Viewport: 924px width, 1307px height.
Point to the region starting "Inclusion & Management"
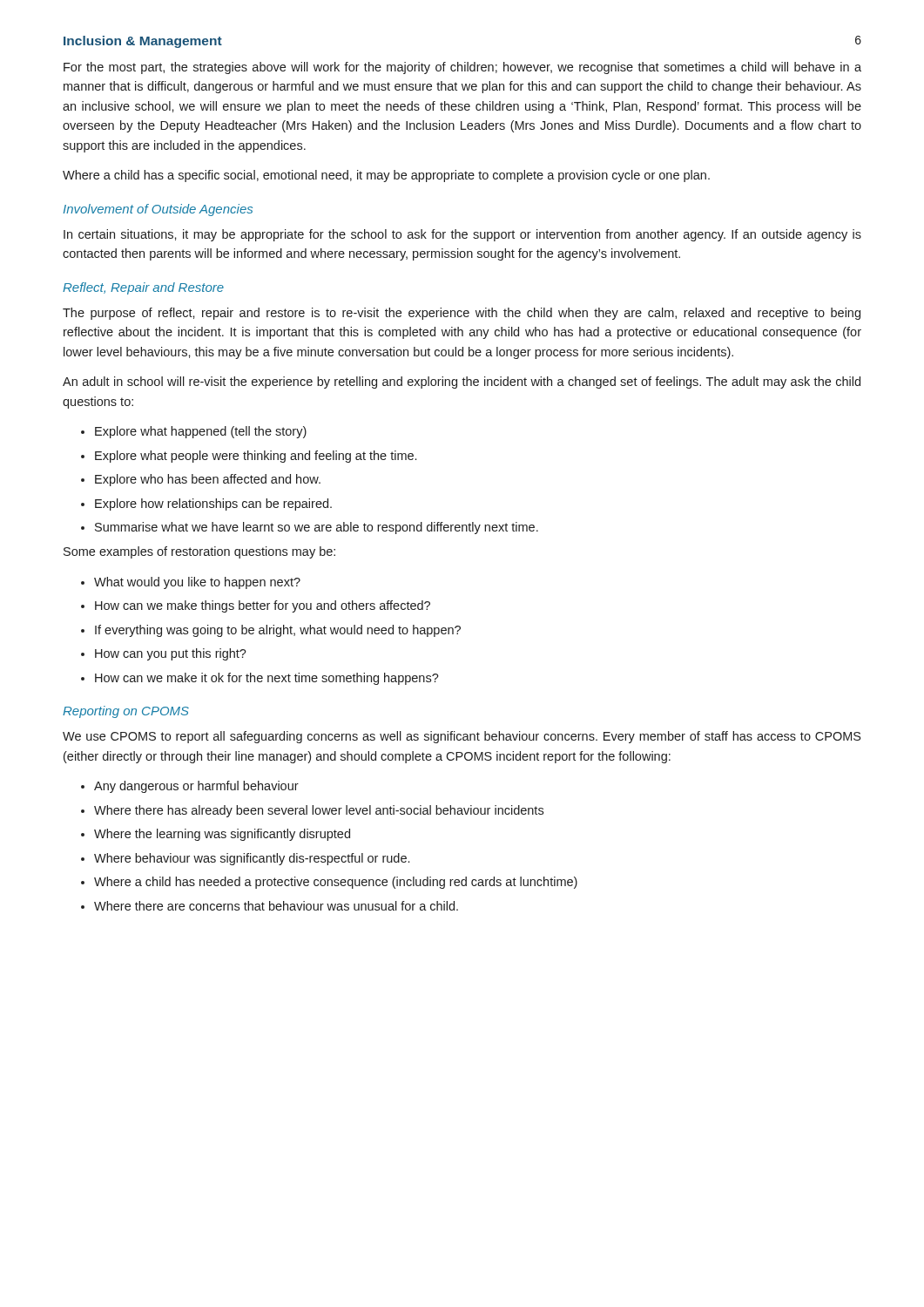tap(145, 42)
